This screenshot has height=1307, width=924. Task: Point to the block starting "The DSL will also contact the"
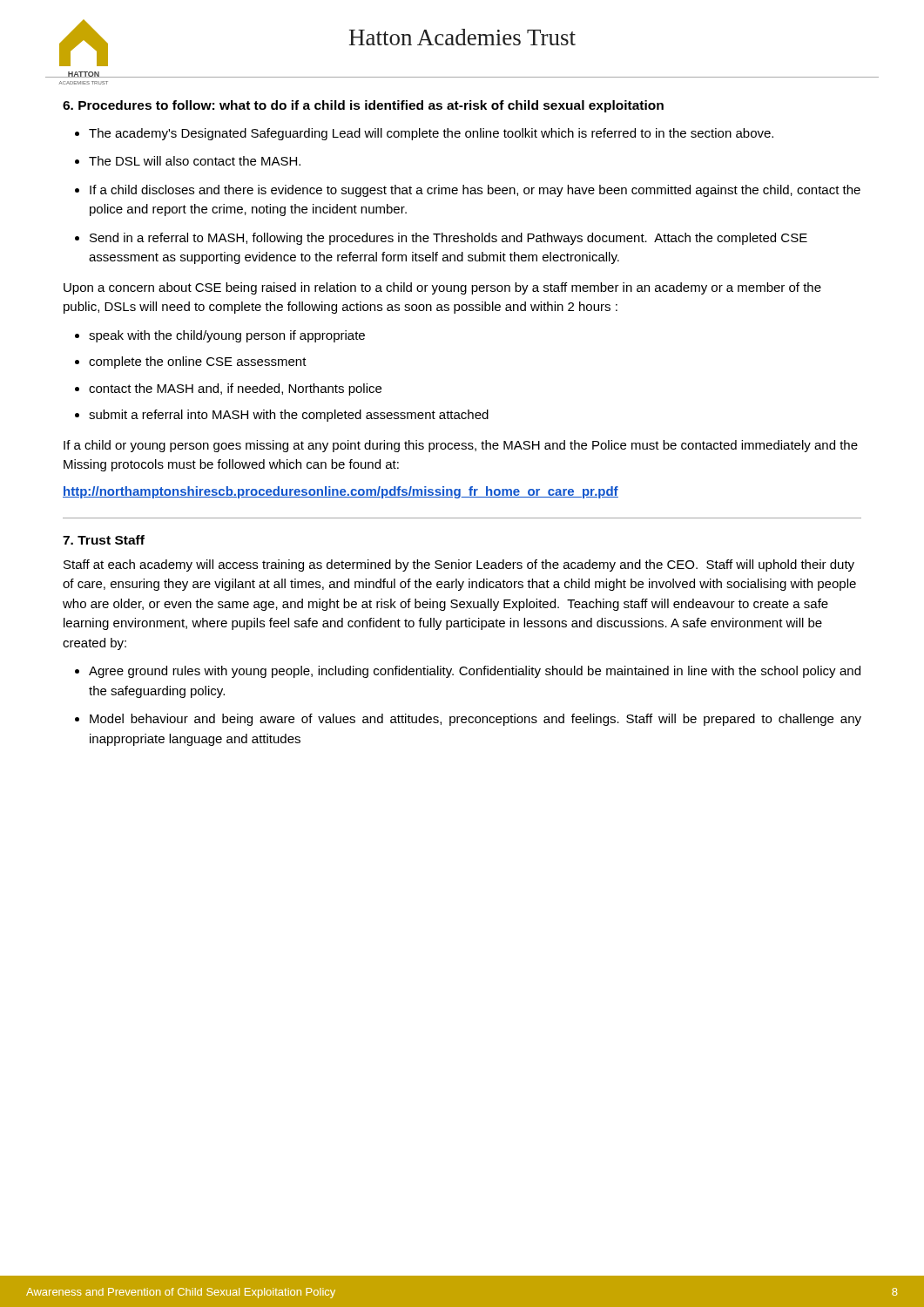195,161
